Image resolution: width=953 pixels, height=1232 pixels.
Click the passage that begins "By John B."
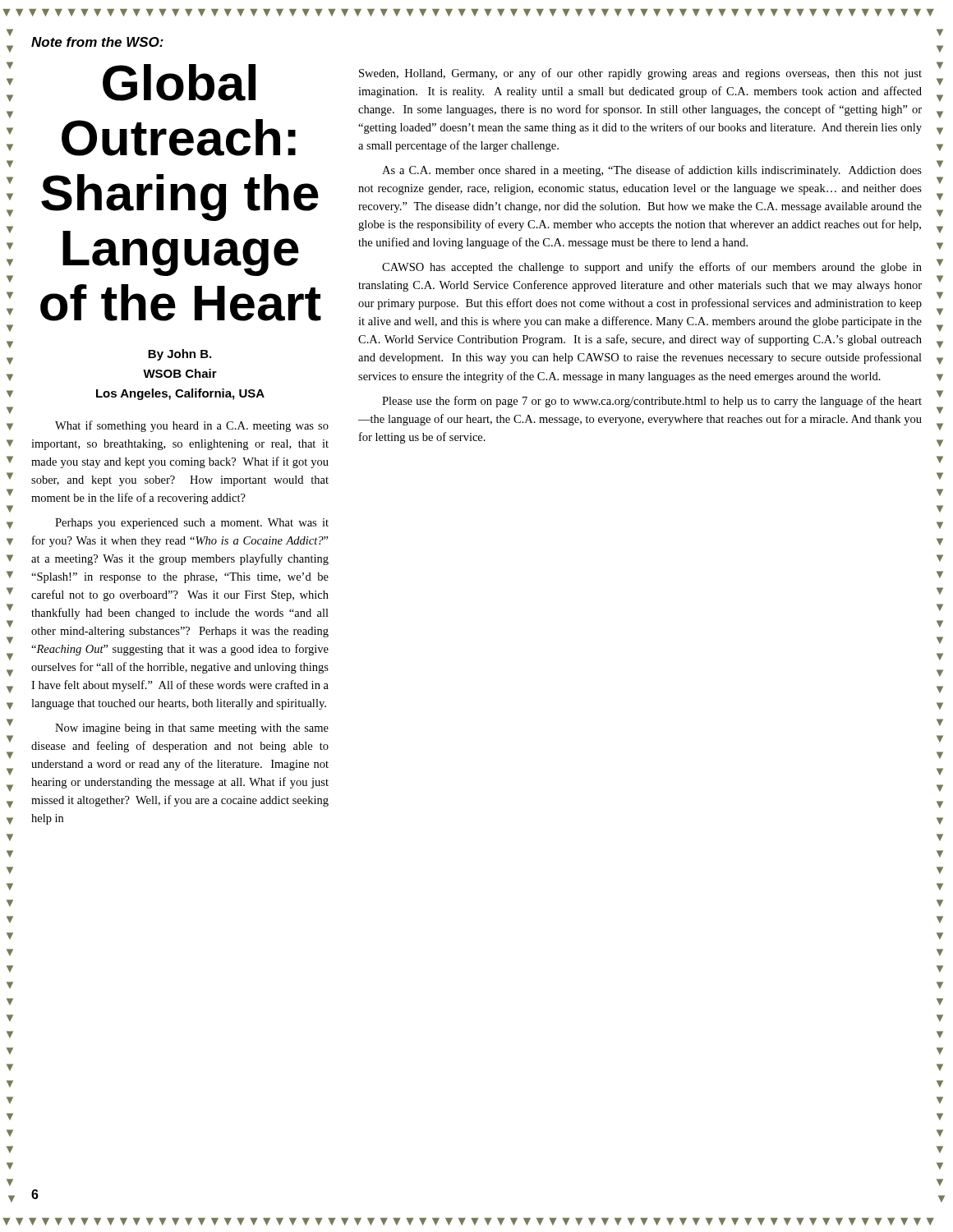[x=180, y=373]
